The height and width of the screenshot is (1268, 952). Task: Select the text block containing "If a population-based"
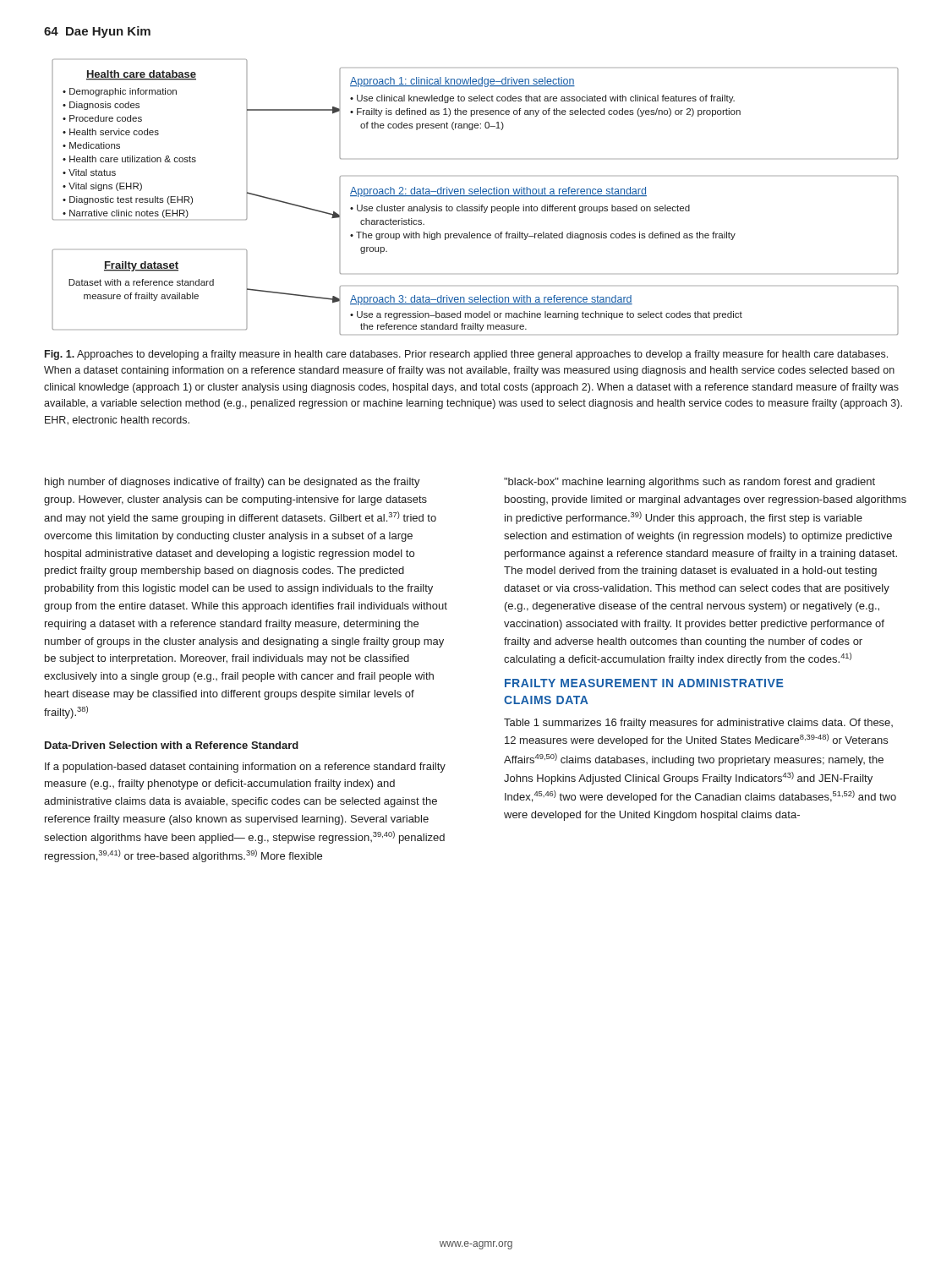click(x=246, y=812)
